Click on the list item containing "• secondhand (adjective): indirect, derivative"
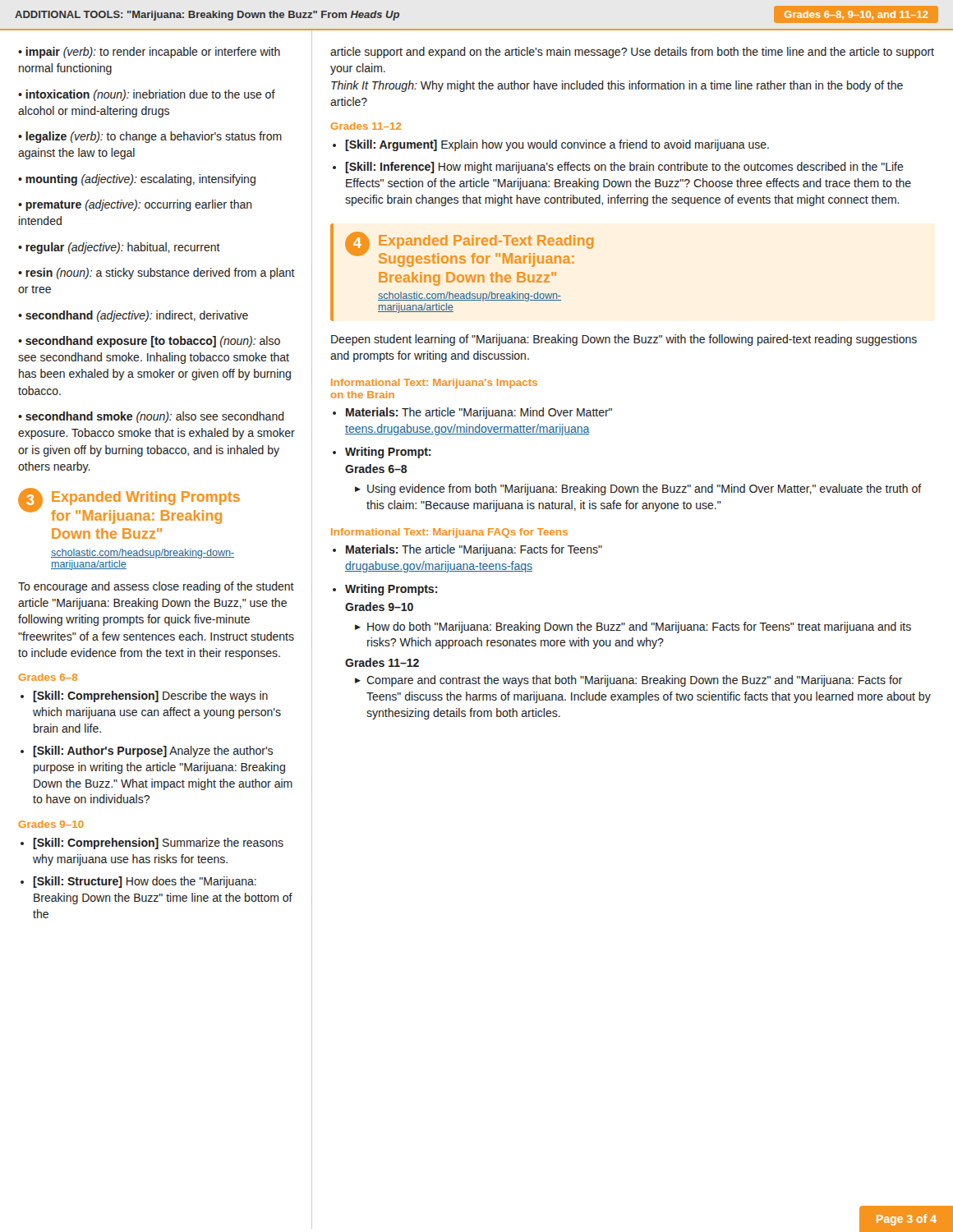 click(x=133, y=315)
